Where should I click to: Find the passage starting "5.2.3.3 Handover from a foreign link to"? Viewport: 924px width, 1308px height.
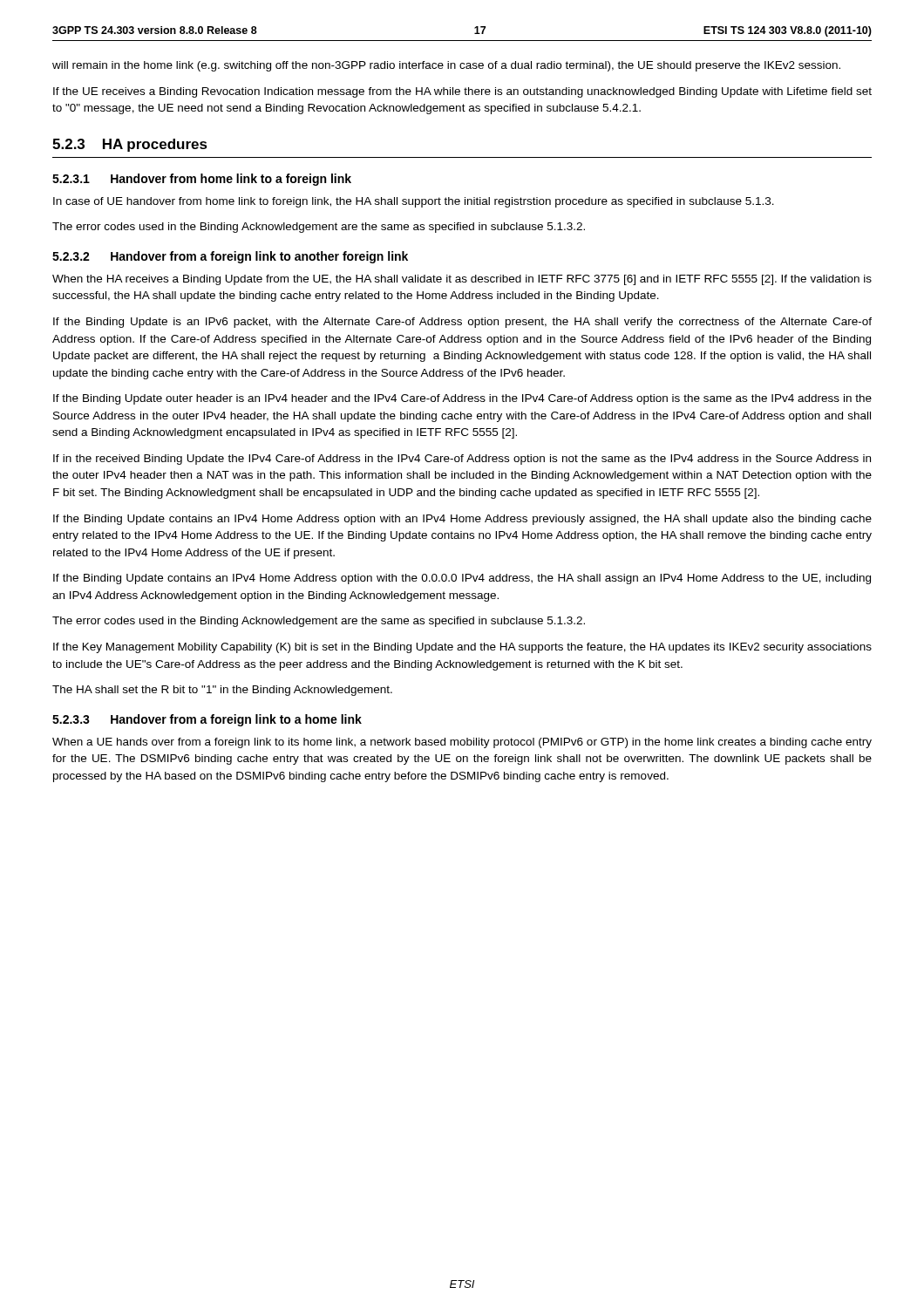207,719
